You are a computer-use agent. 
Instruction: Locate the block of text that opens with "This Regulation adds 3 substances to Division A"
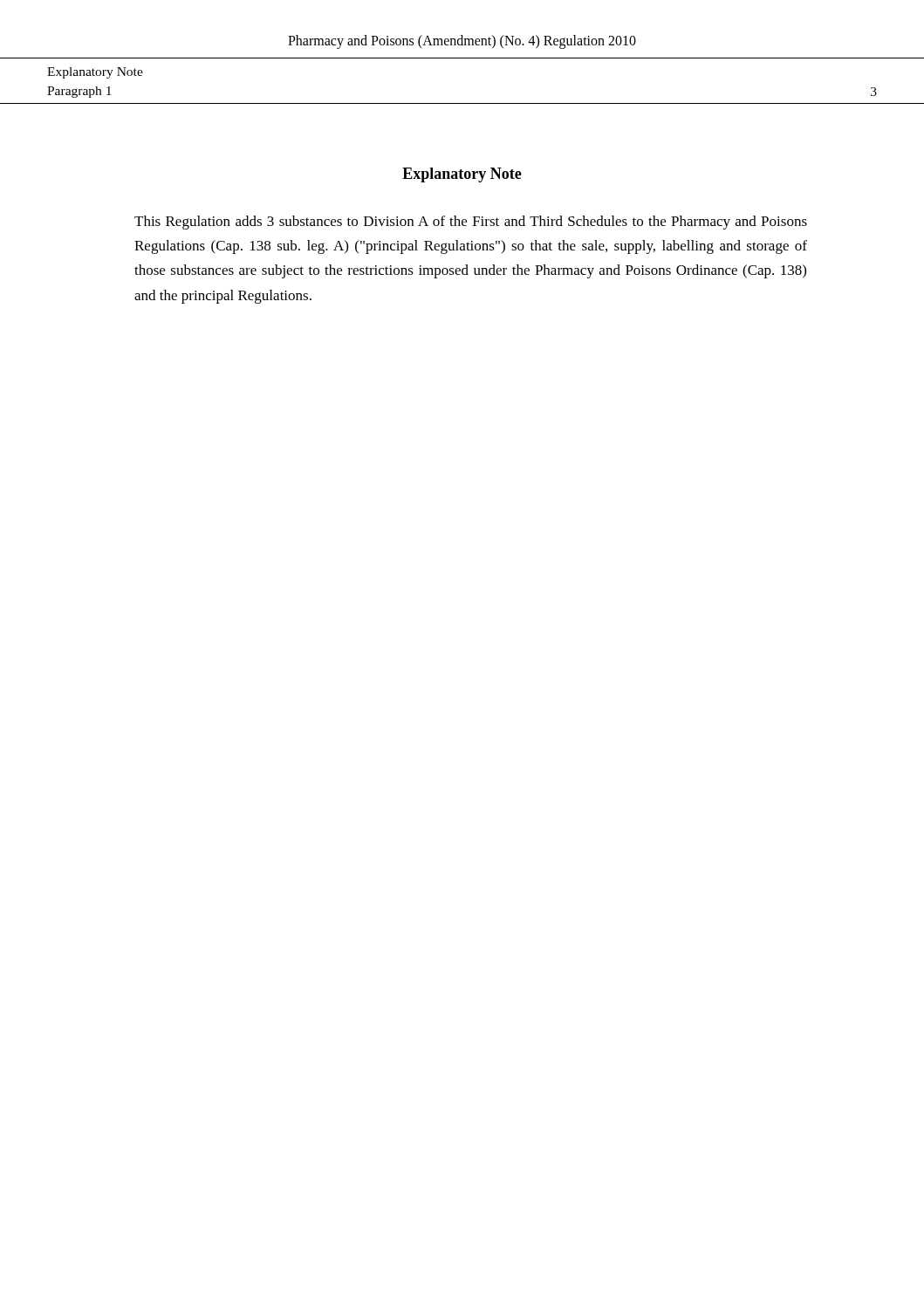(x=471, y=258)
